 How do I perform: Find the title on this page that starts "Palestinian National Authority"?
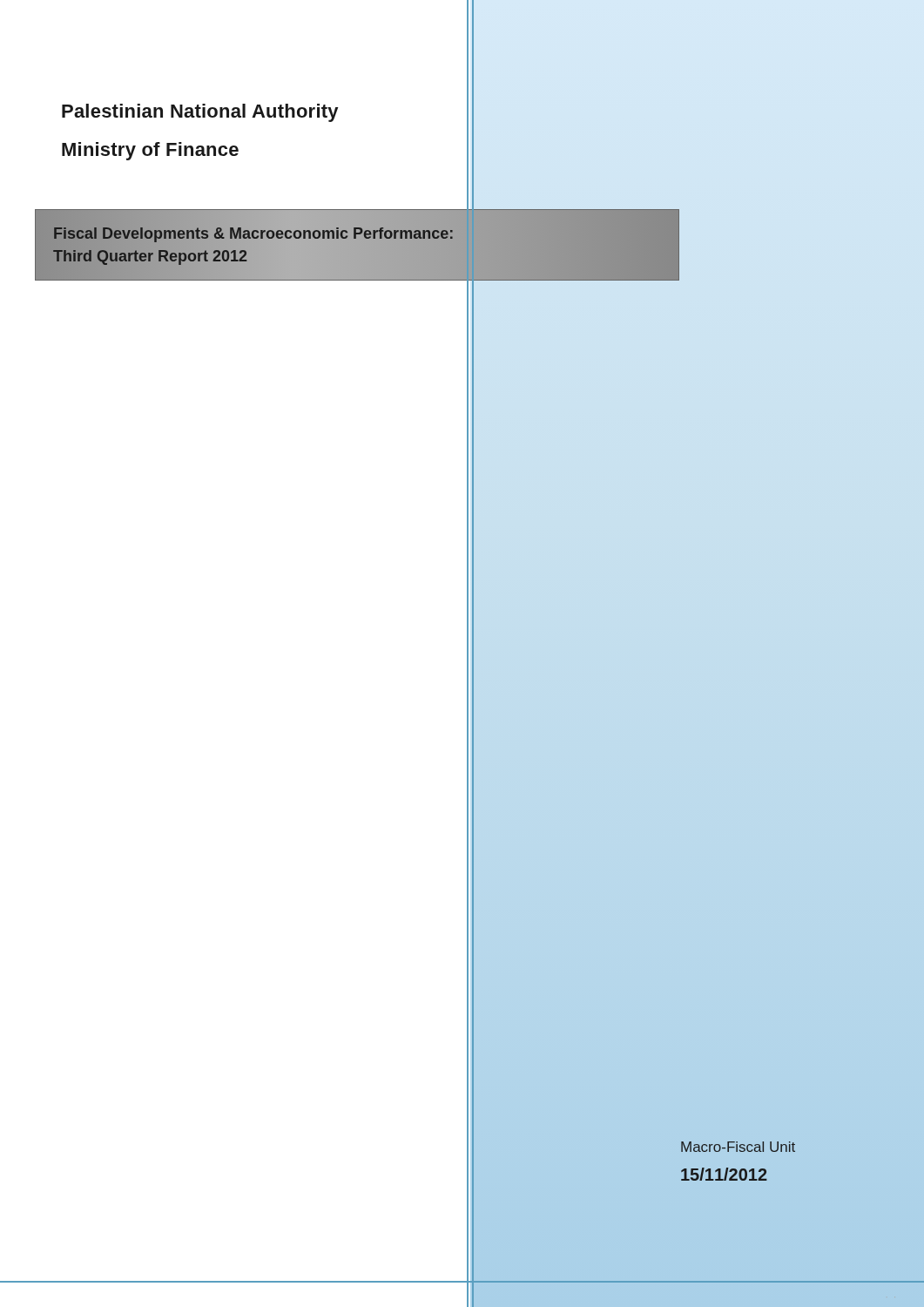click(x=200, y=113)
